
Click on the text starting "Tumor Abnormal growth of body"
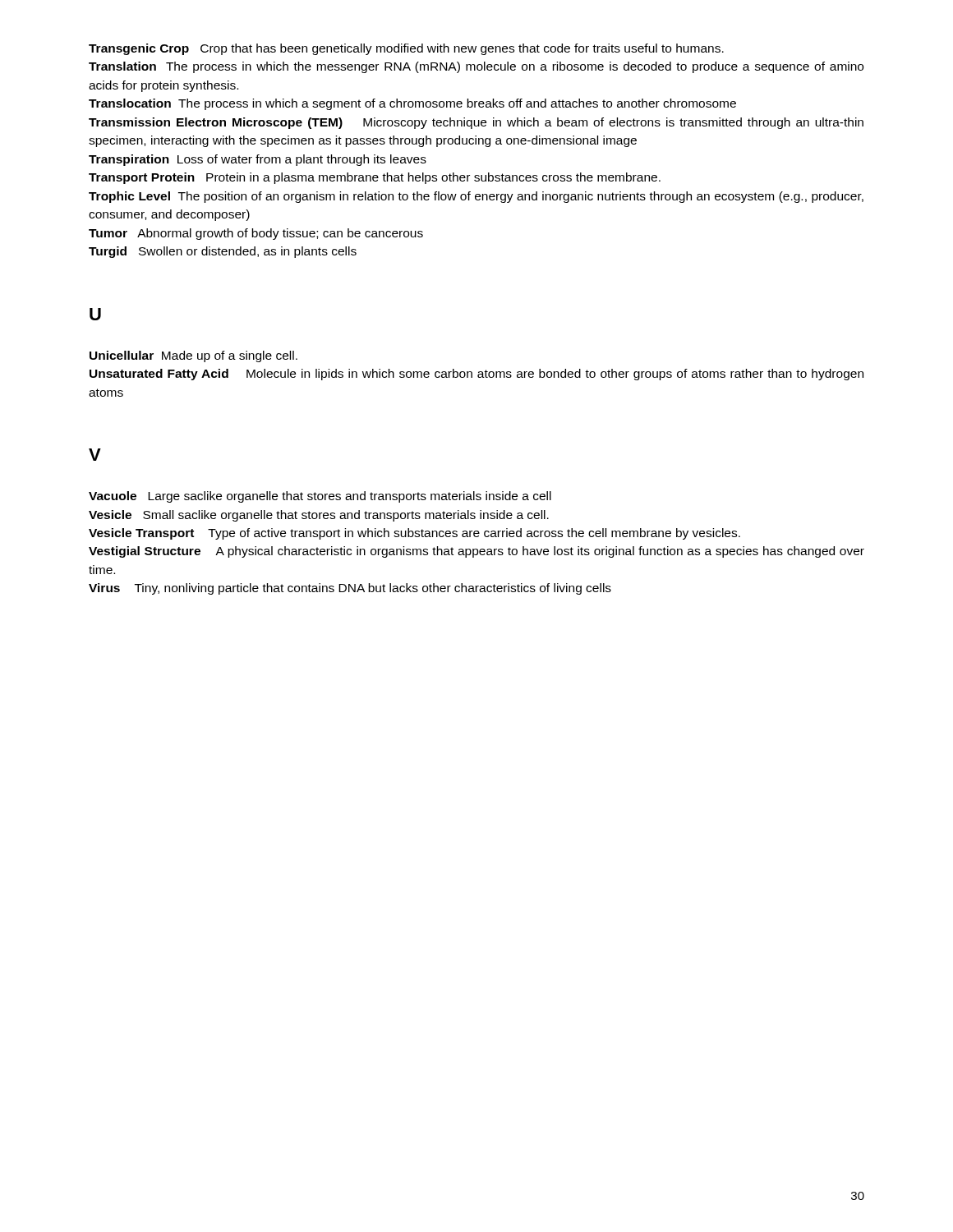[256, 233]
